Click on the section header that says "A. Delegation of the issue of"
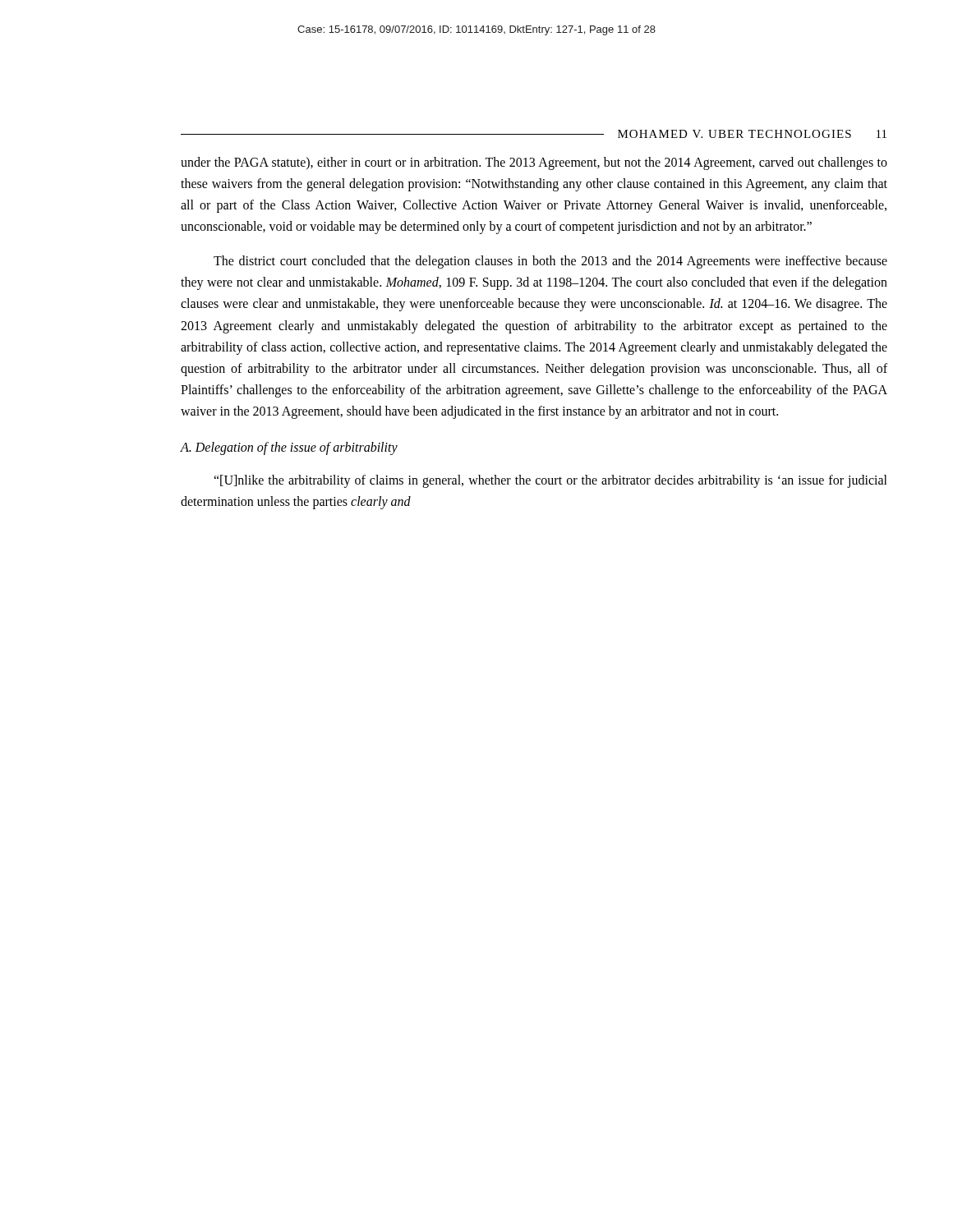953x1232 pixels. 289,447
